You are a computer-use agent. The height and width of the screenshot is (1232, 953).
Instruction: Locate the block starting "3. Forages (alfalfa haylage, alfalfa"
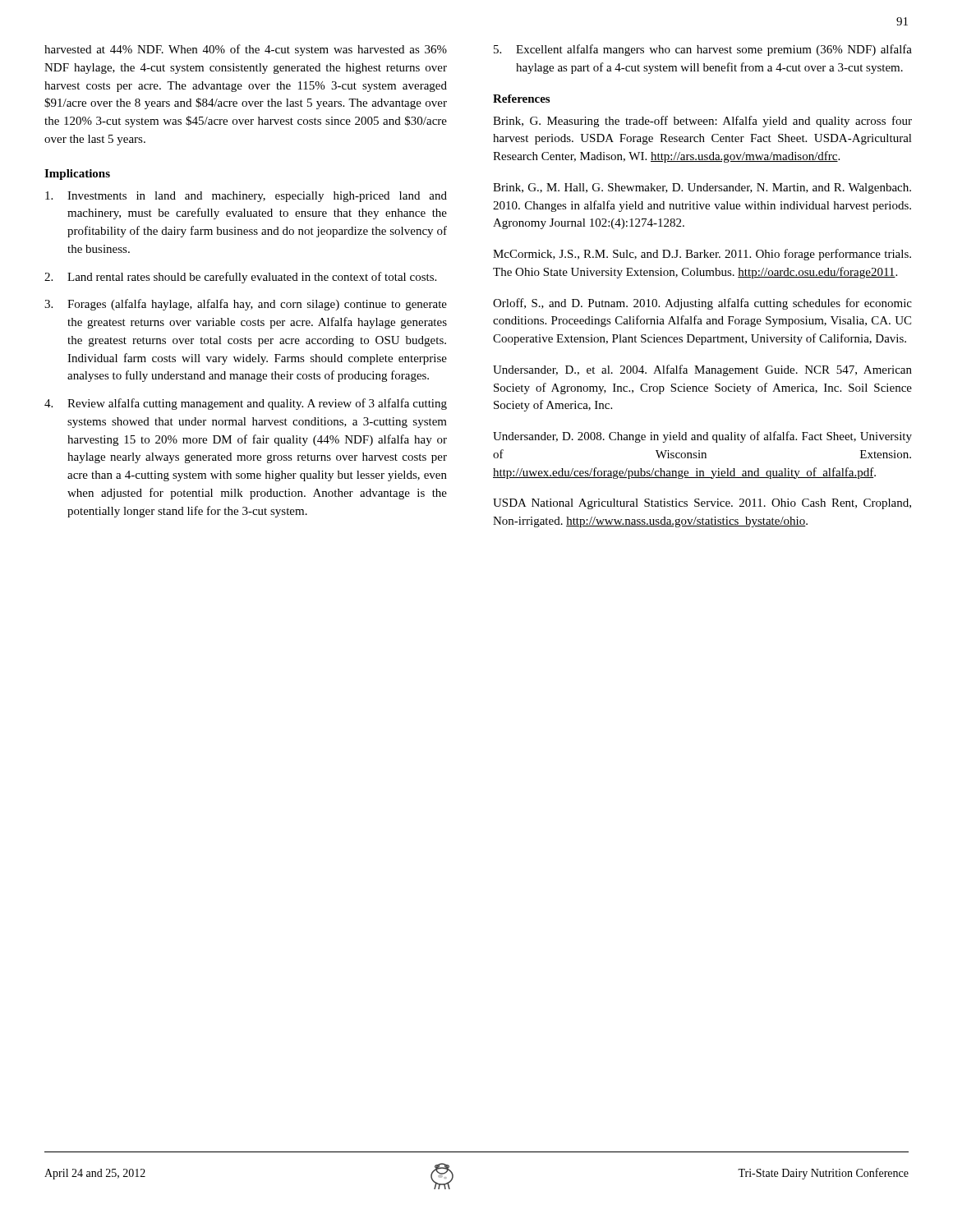click(x=246, y=341)
